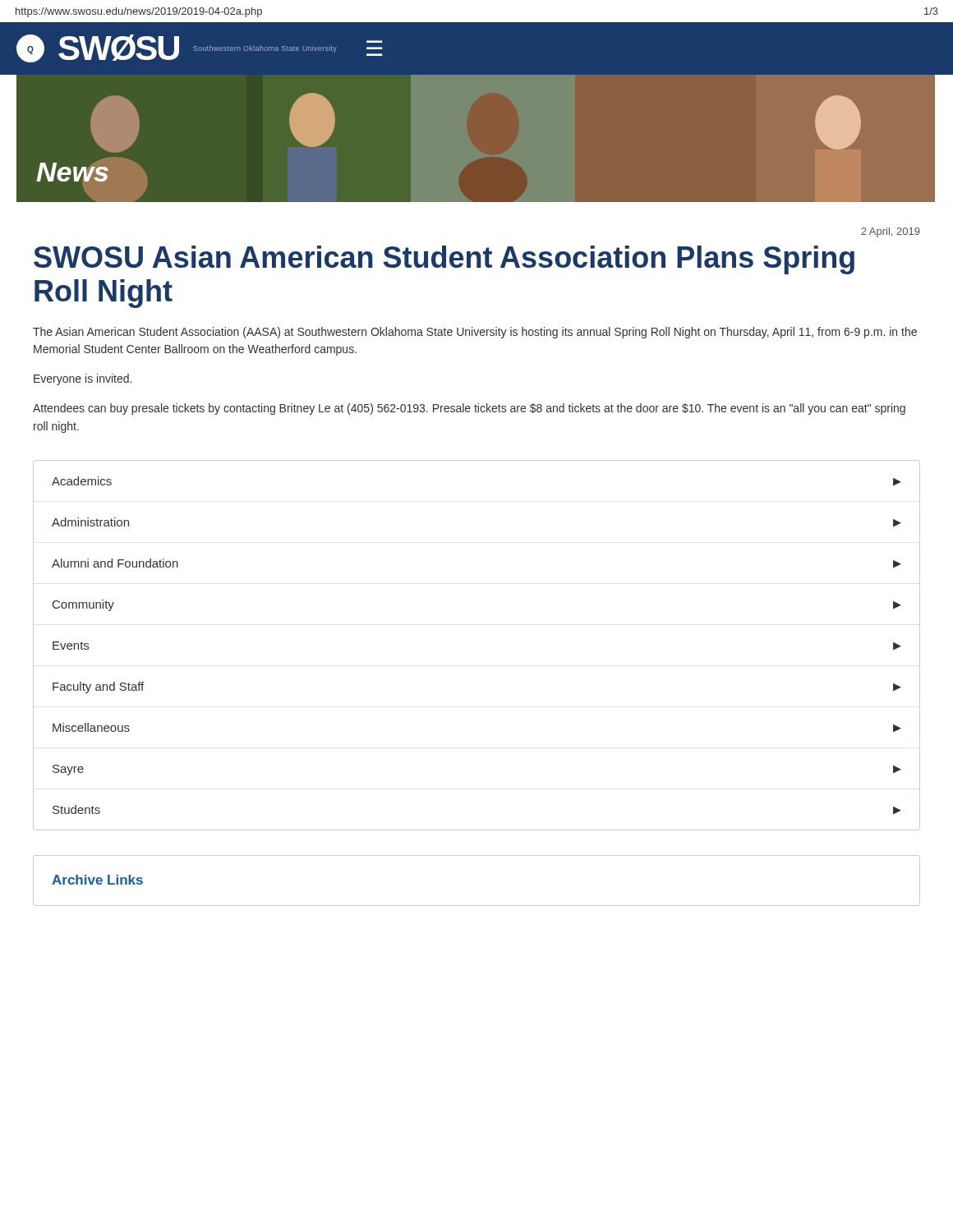Screen dimensions: 1232x953
Task: Find the block on this page that starts "The Asian American Student Association (AASA) at"
Action: [x=476, y=341]
